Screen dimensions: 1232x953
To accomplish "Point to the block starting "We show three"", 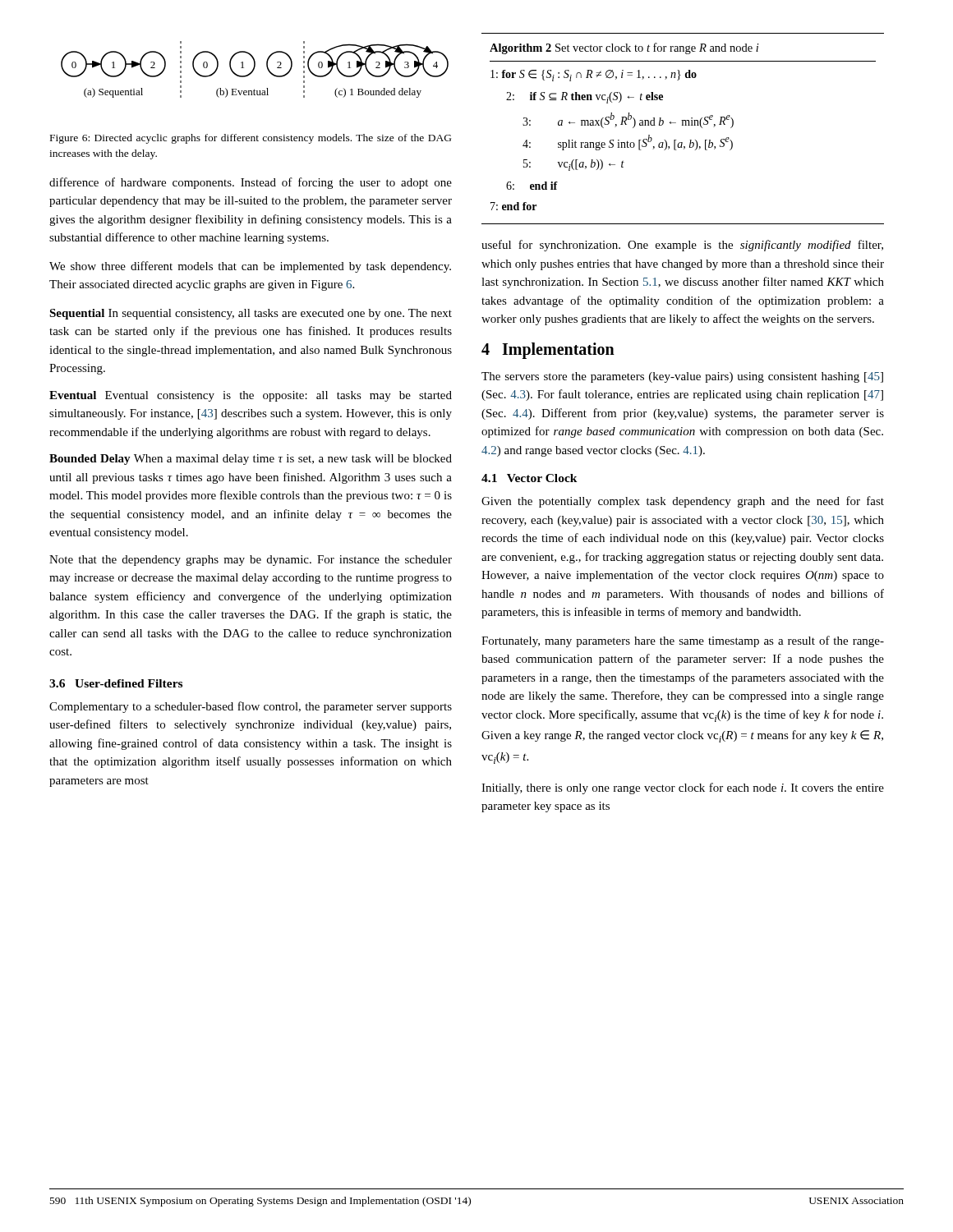I will 251,275.
